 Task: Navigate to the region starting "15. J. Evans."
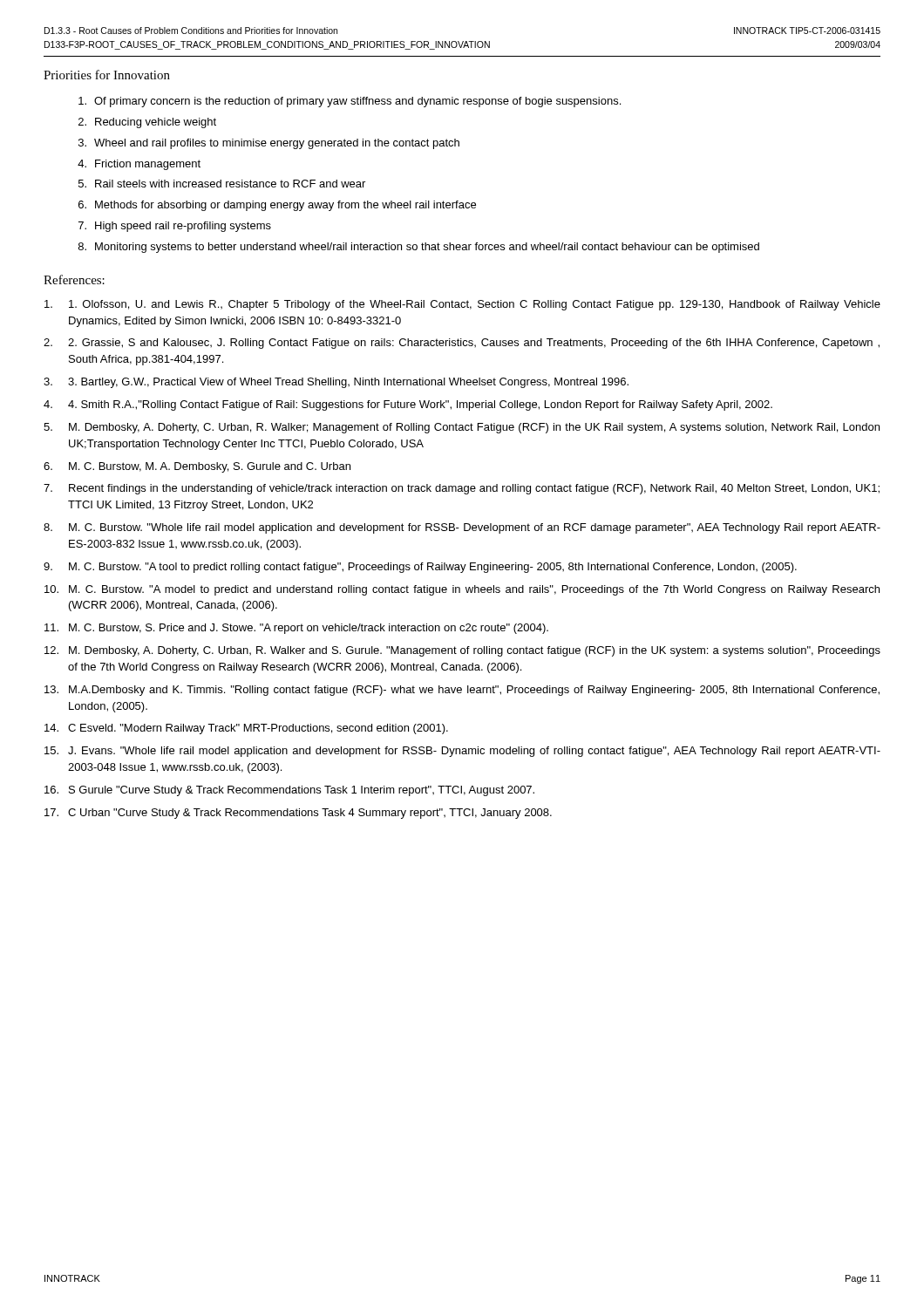click(462, 760)
